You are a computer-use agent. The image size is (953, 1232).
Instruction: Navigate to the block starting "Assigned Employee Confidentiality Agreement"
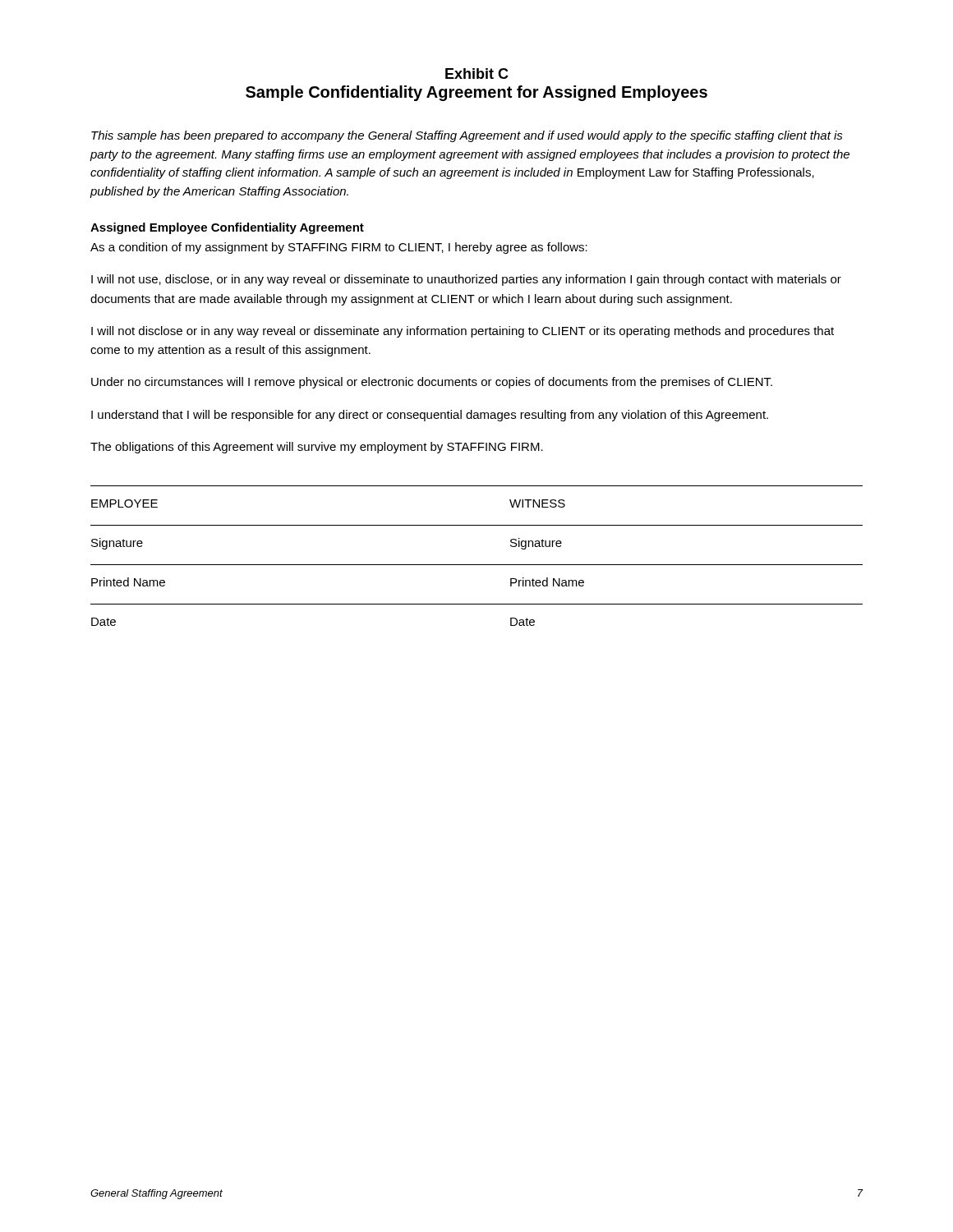[227, 227]
